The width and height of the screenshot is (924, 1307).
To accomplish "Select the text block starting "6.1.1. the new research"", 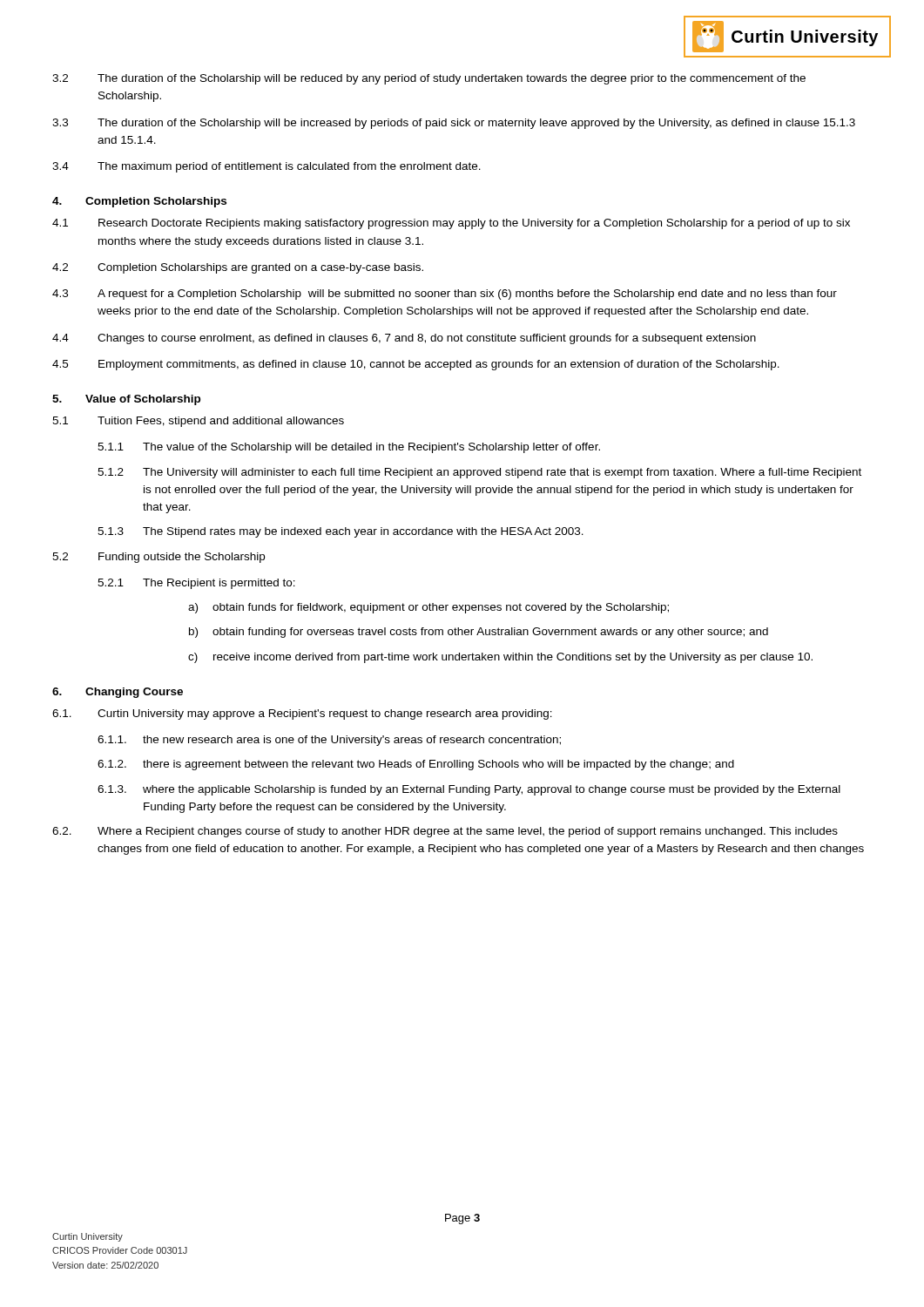I will pos(485,740).
